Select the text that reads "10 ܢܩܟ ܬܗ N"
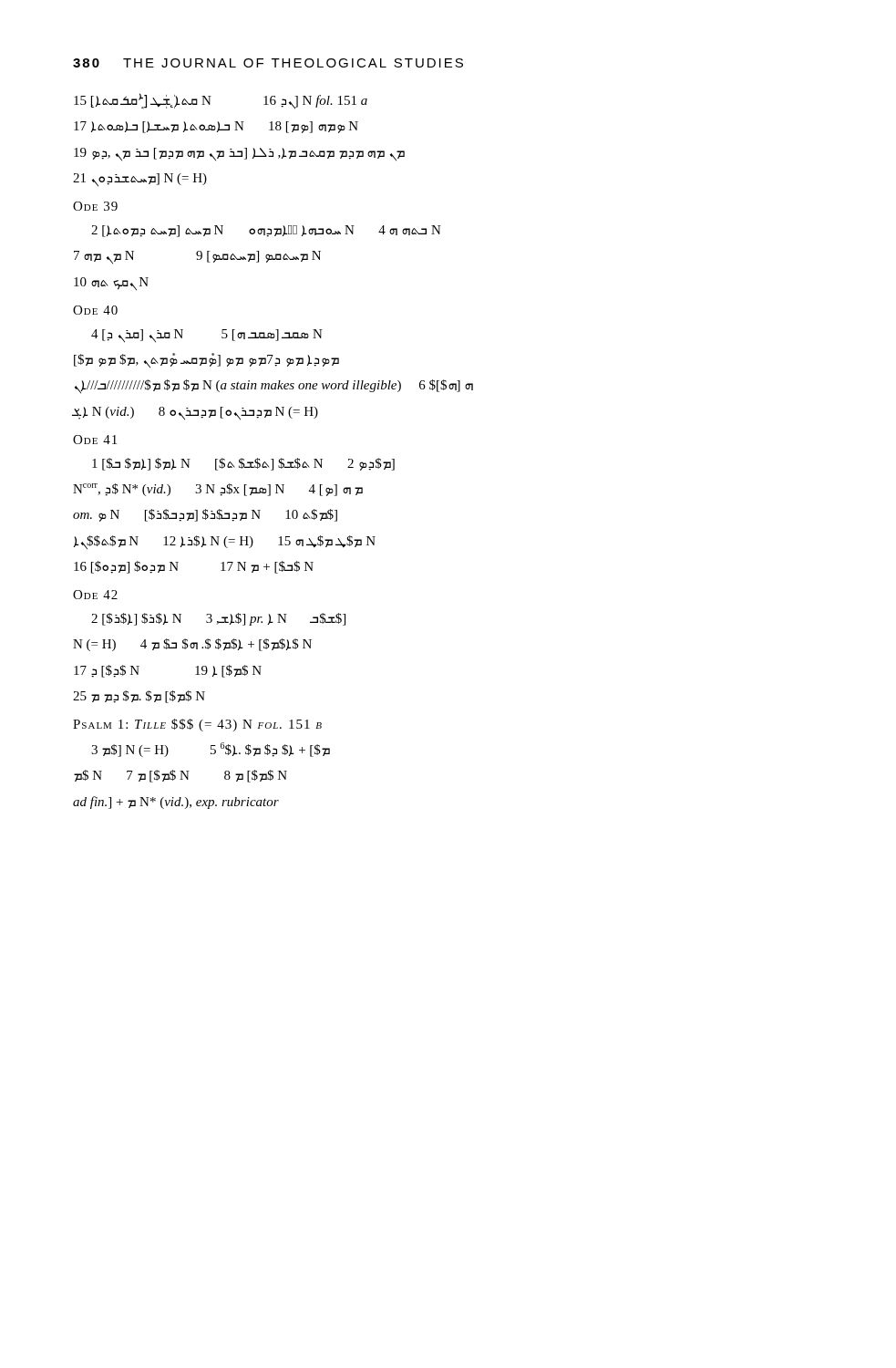 [111, 281]
